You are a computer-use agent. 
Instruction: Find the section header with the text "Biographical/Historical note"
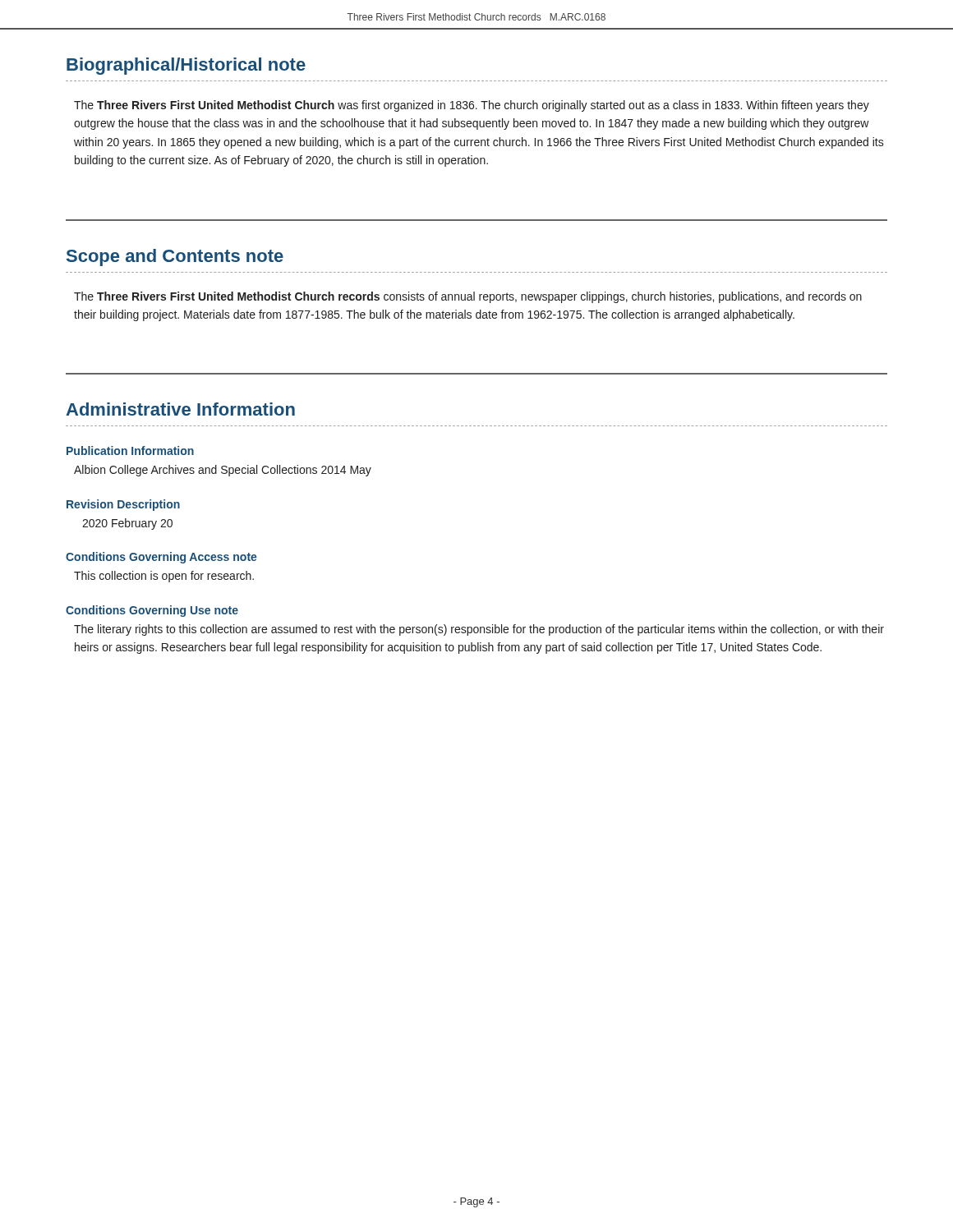(186, 66)
